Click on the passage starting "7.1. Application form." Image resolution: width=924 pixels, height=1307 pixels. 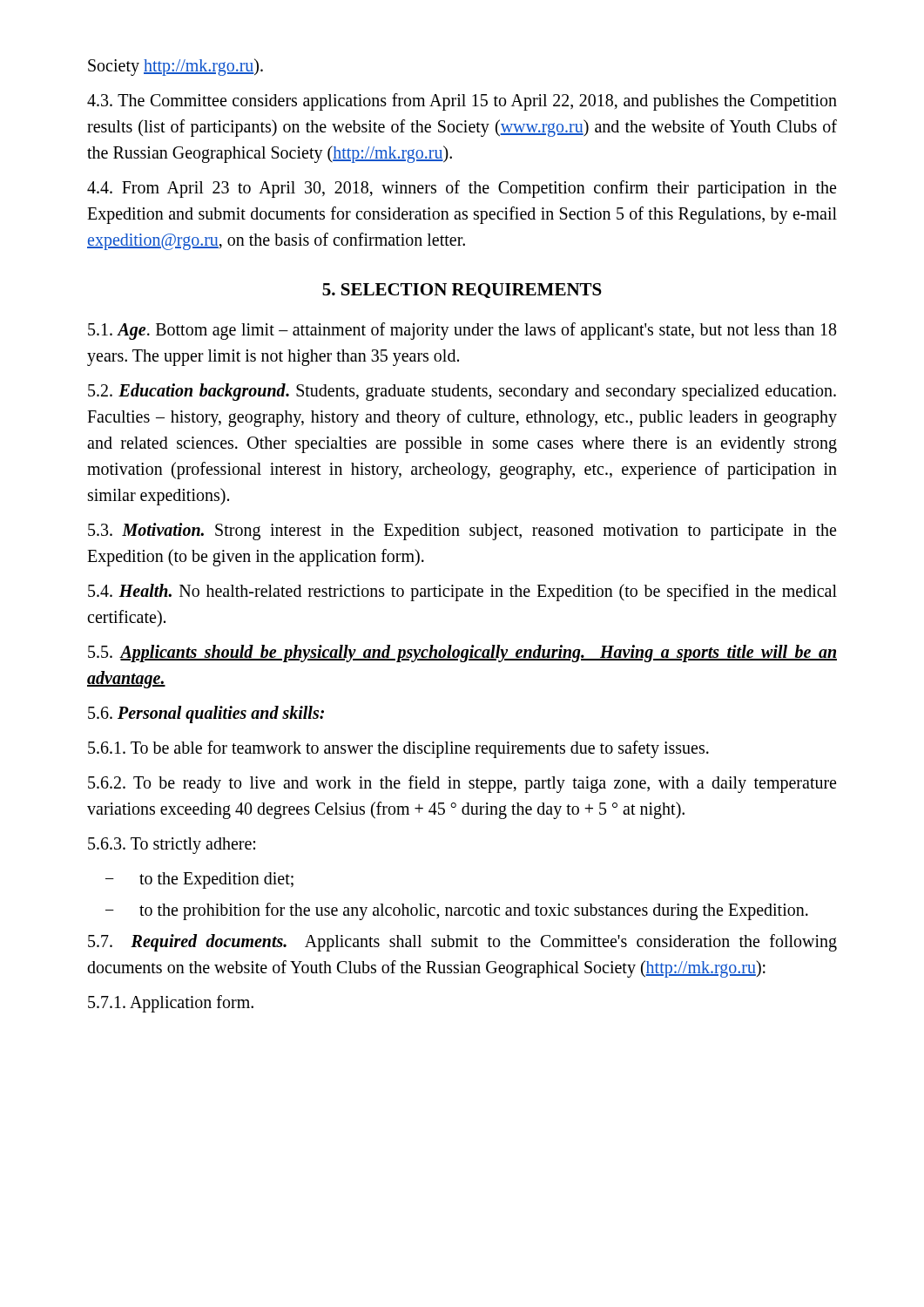(x=171, y=1002)
